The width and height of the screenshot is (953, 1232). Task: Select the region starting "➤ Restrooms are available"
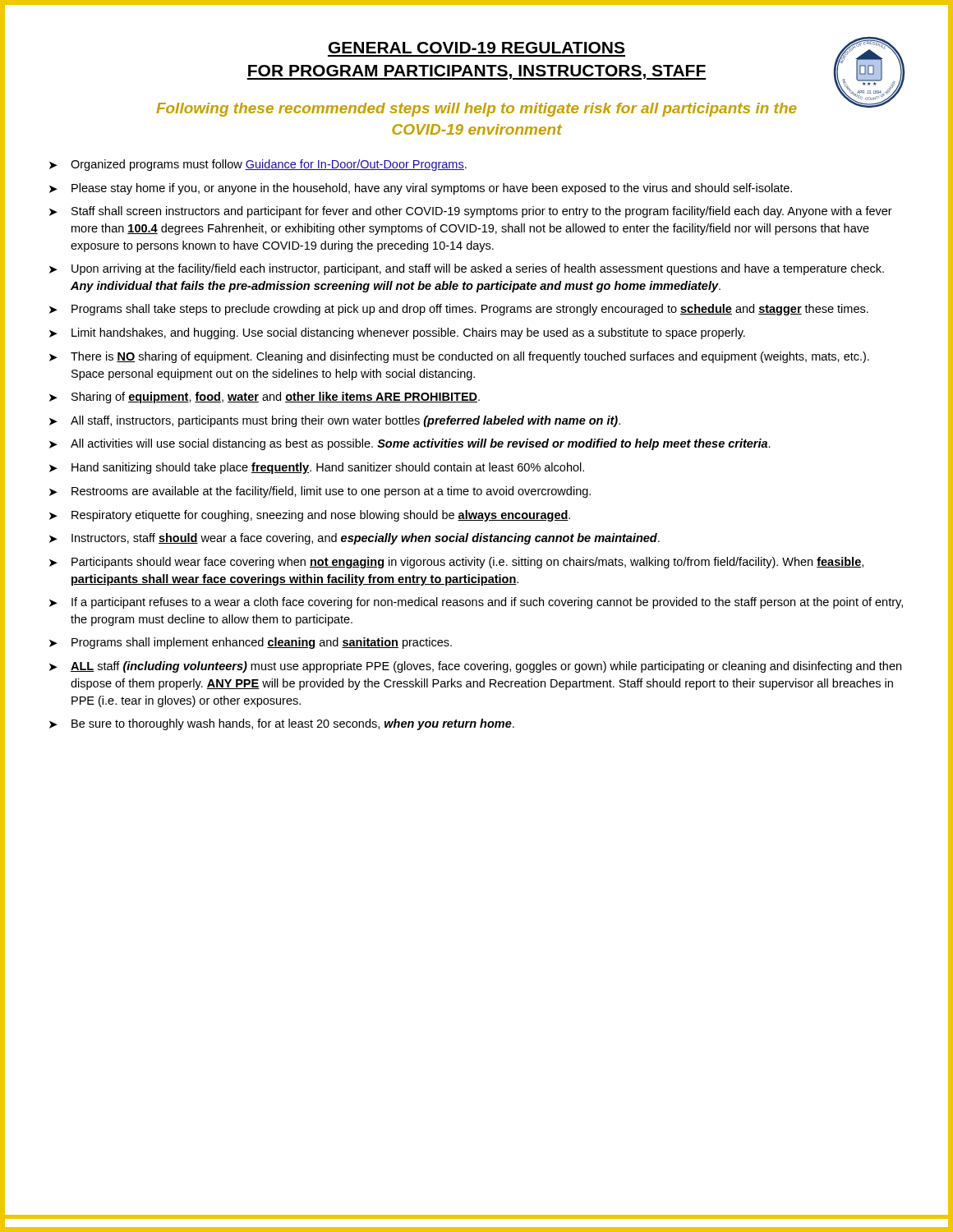pos(476,492)
